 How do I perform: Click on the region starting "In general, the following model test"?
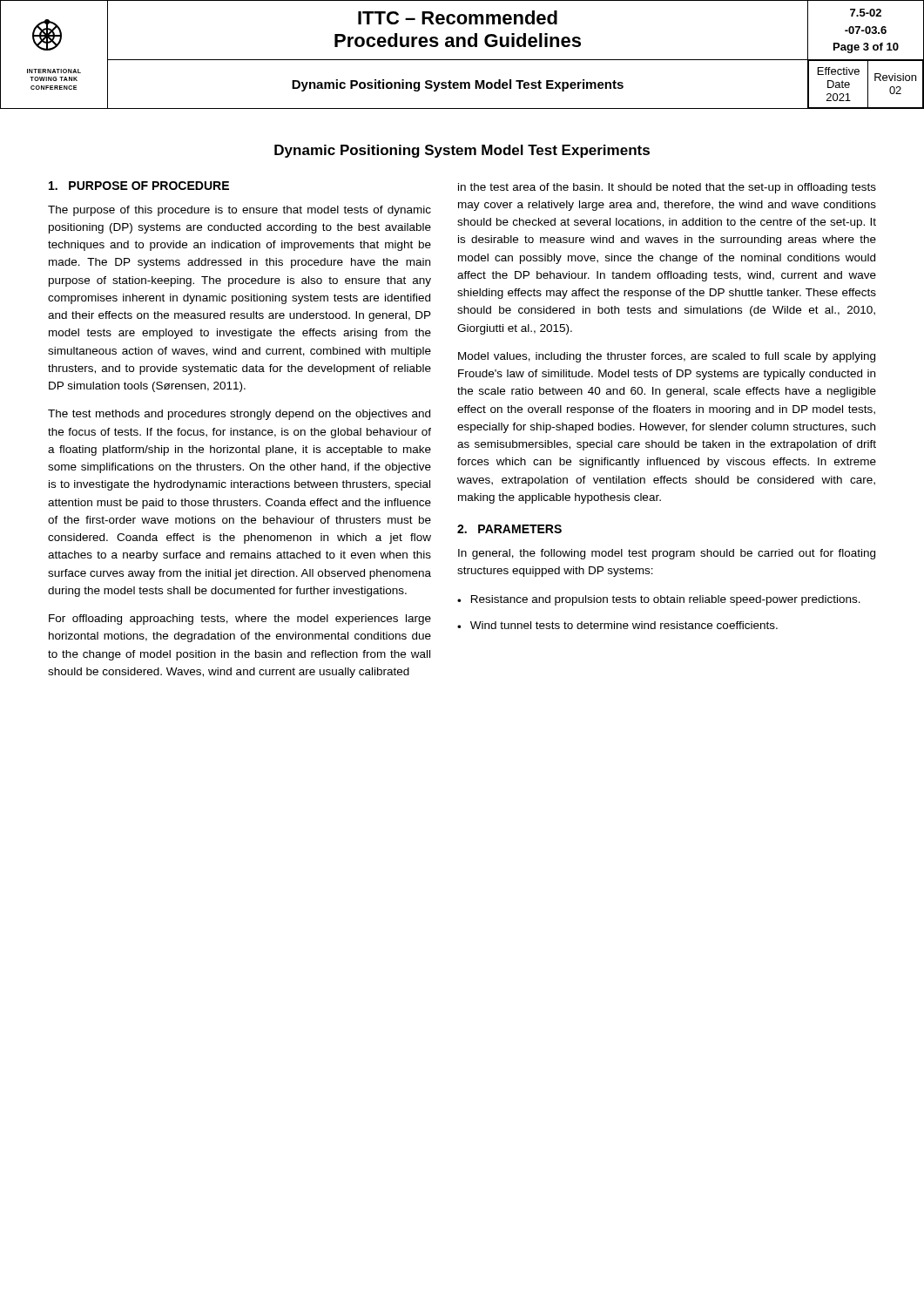click(x=667, y=562)
